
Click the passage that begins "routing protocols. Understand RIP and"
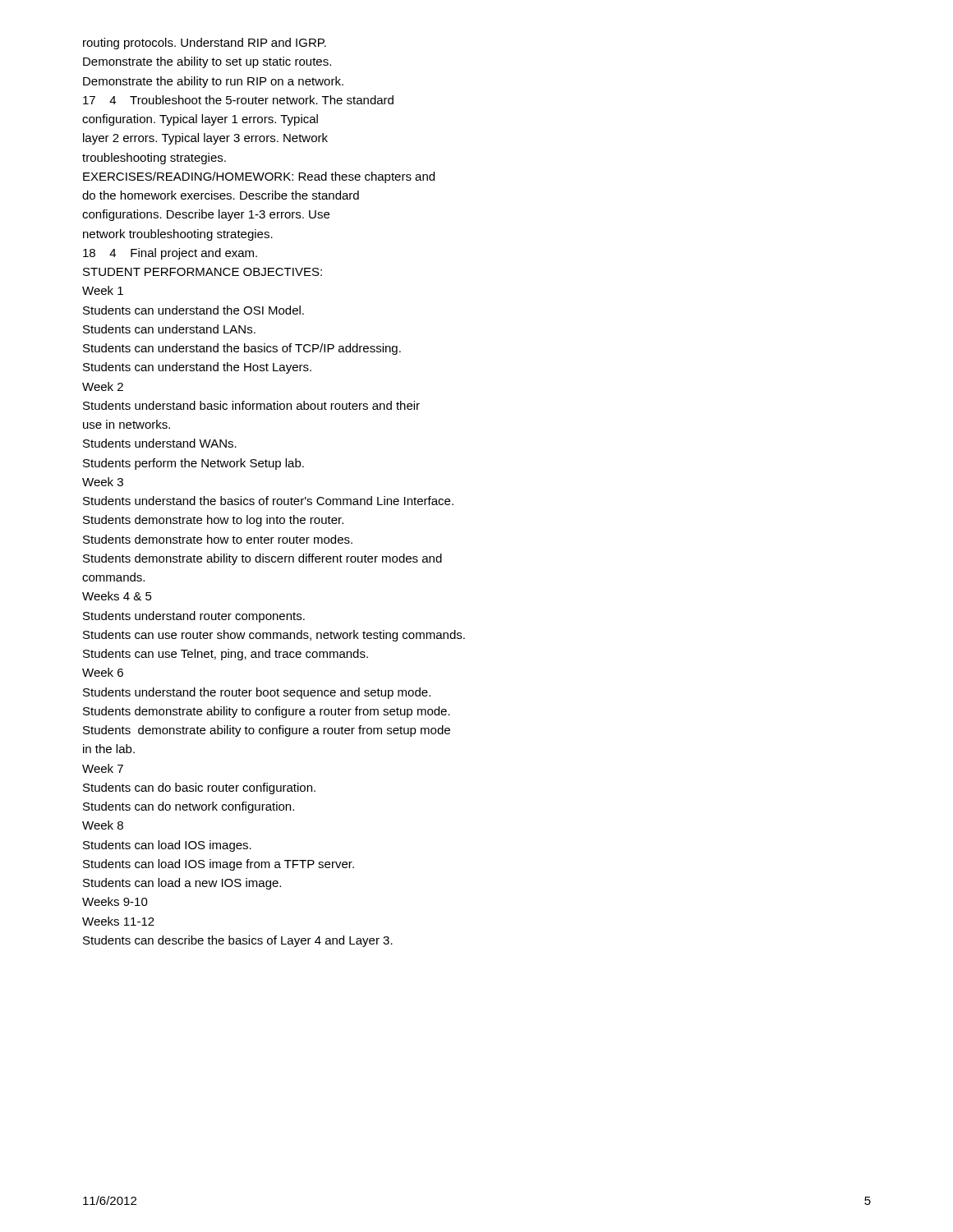tap(274, 491)
